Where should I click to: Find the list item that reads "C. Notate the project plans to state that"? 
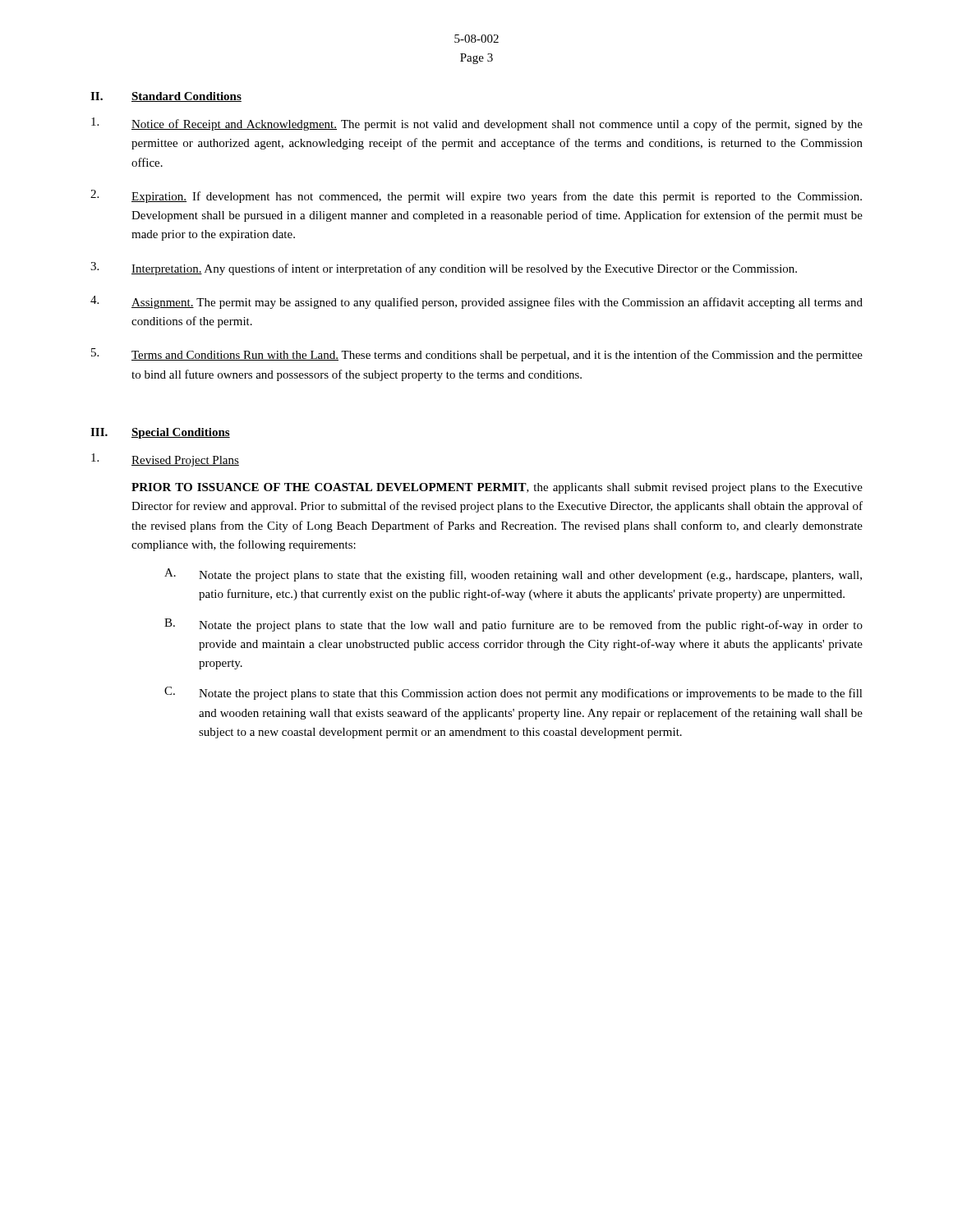(x=513, y=713)
